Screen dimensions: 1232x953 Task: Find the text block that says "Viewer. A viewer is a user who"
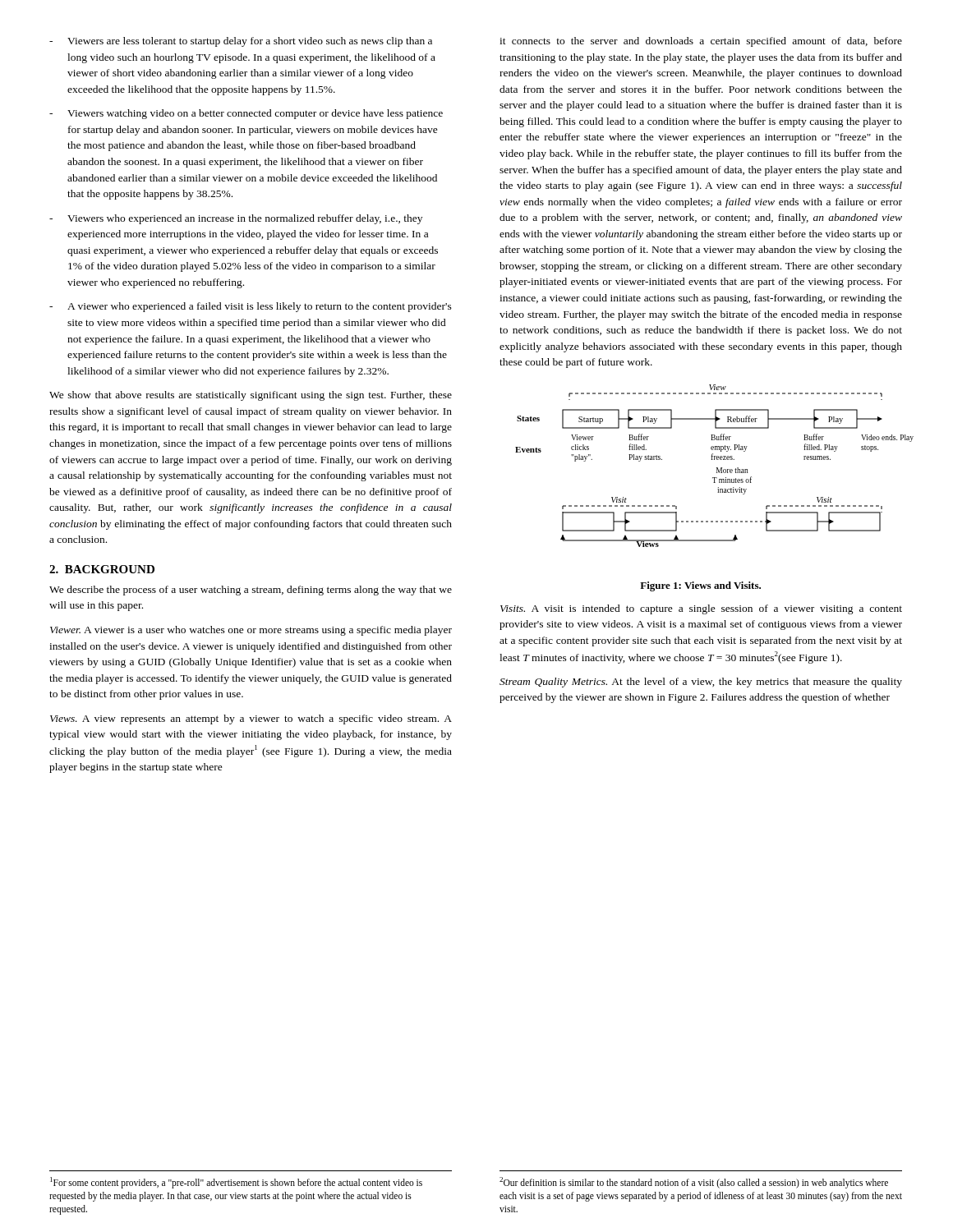[x=251, y=662]
